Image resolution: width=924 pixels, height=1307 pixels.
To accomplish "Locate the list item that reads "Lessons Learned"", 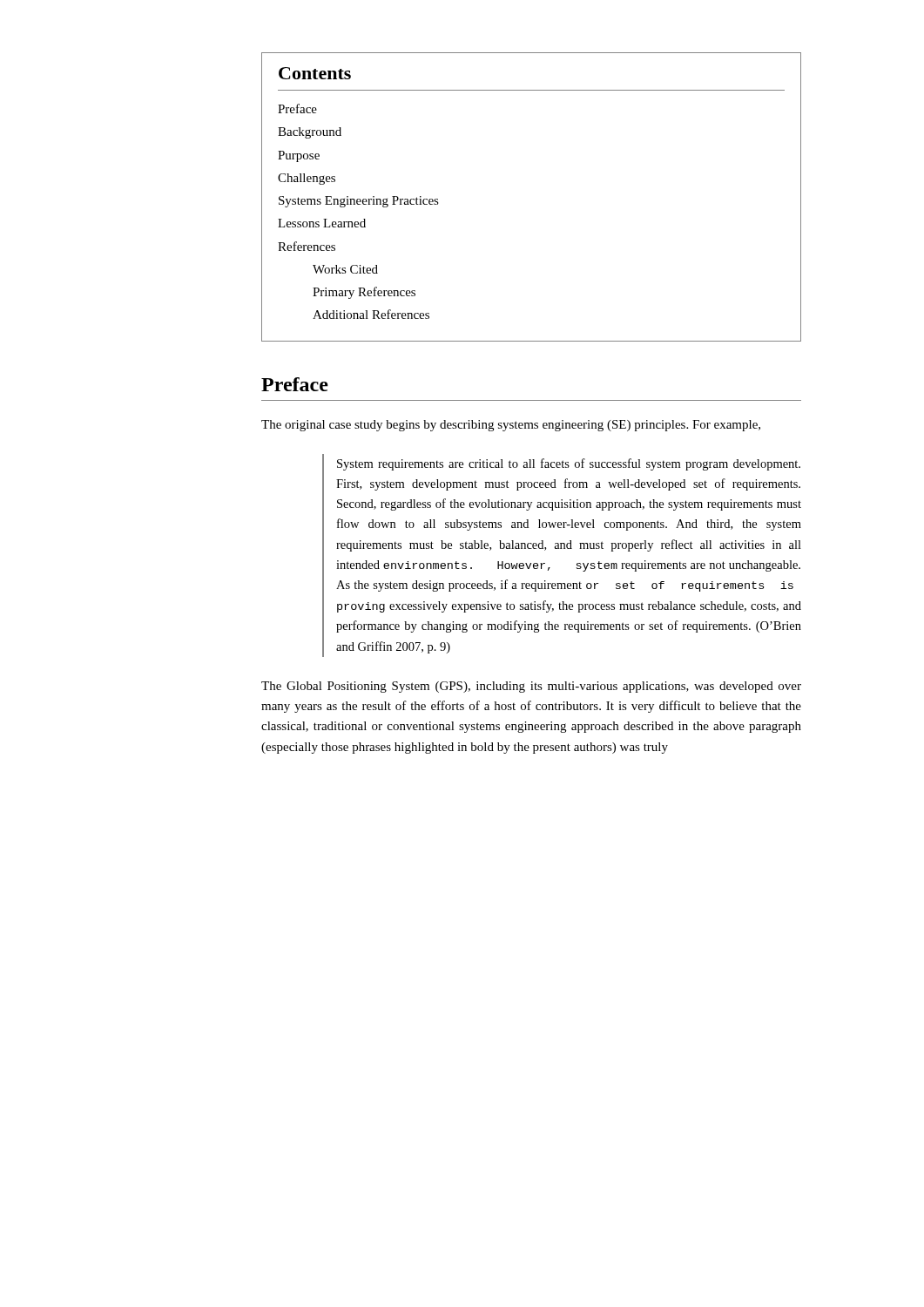I will (322, 223).
